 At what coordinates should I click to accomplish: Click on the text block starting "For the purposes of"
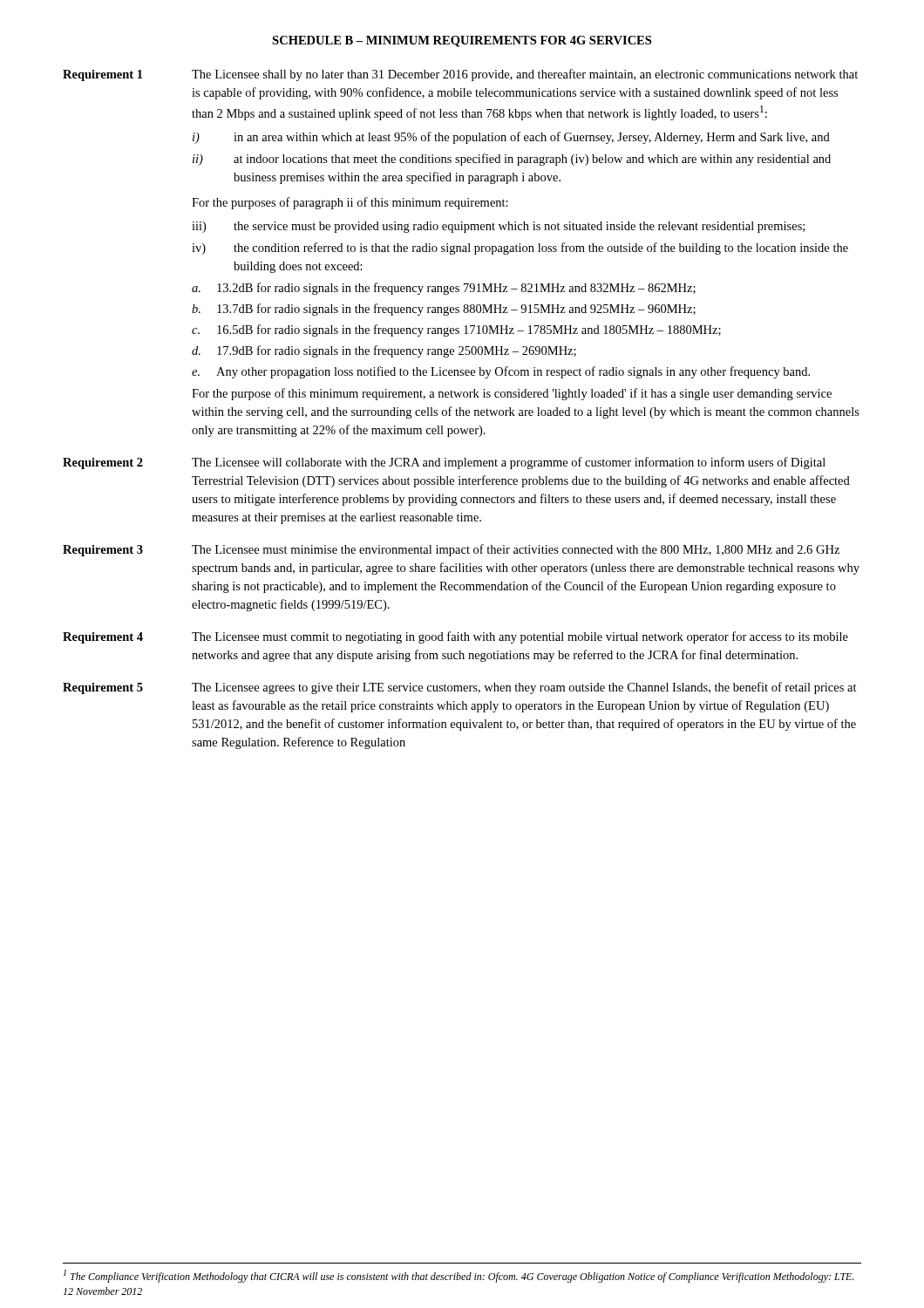(x=350, y=203)
